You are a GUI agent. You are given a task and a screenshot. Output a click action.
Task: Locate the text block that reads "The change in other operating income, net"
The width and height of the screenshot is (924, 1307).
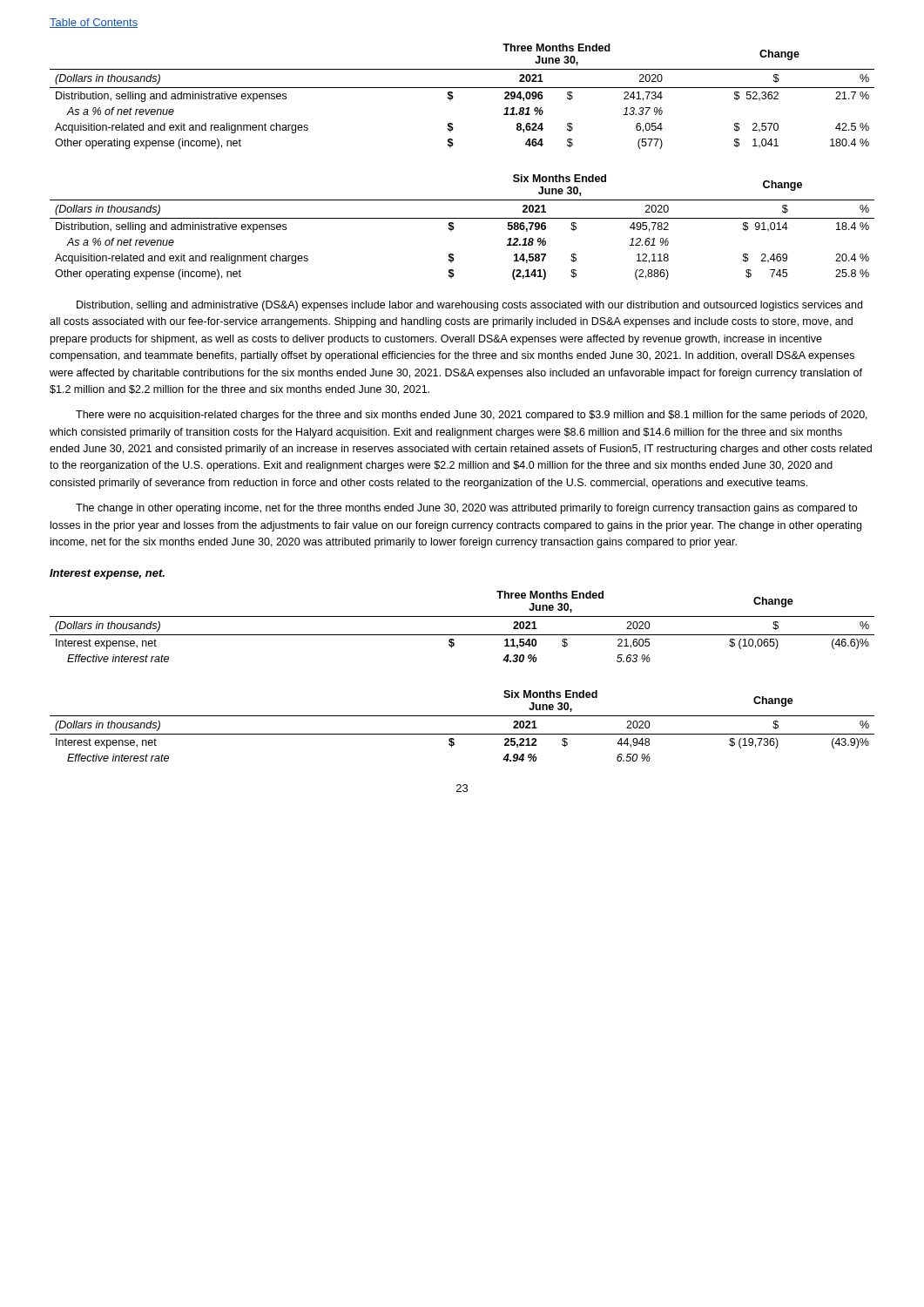(x=456, y=525)
